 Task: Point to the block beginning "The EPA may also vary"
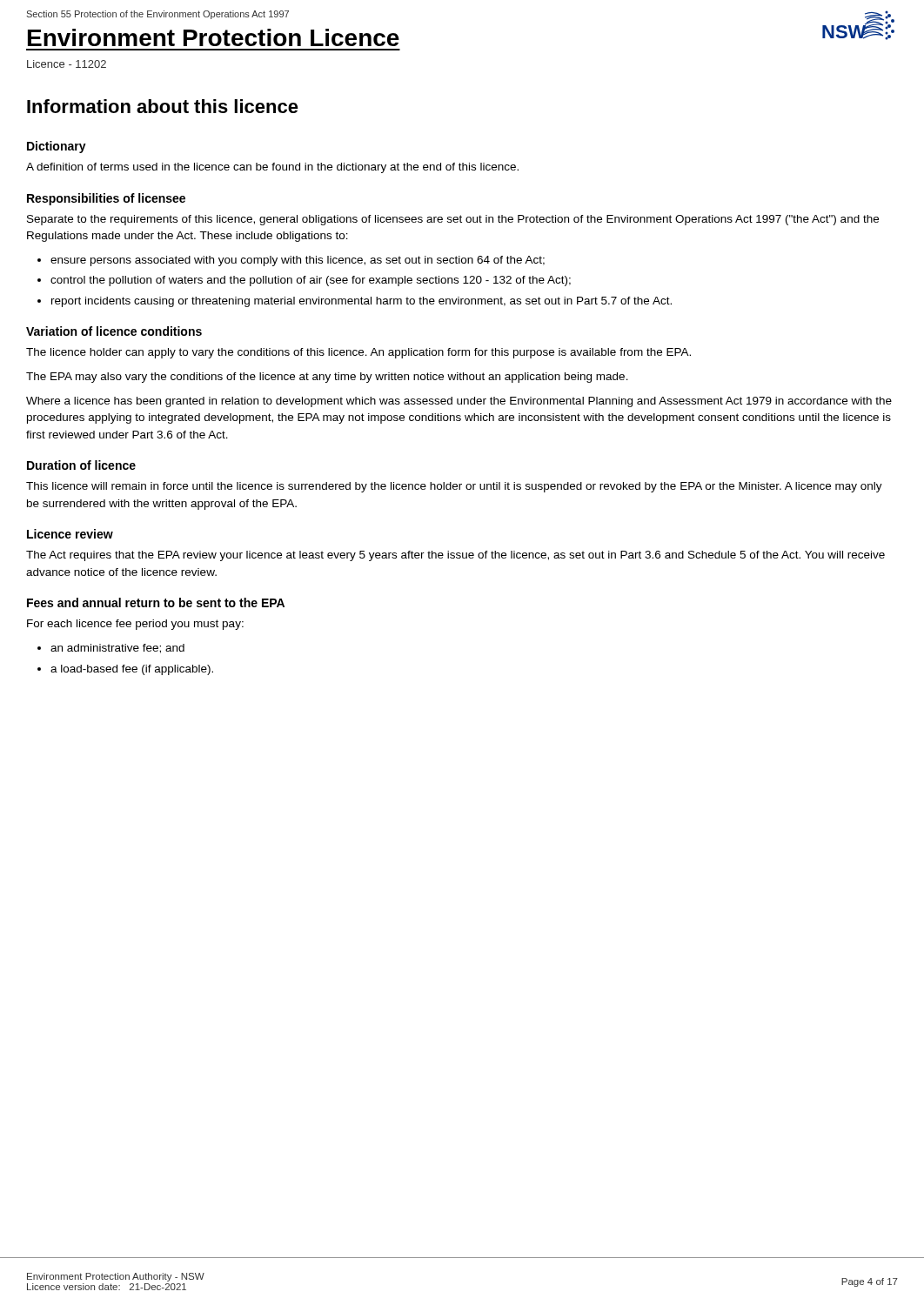327,376
